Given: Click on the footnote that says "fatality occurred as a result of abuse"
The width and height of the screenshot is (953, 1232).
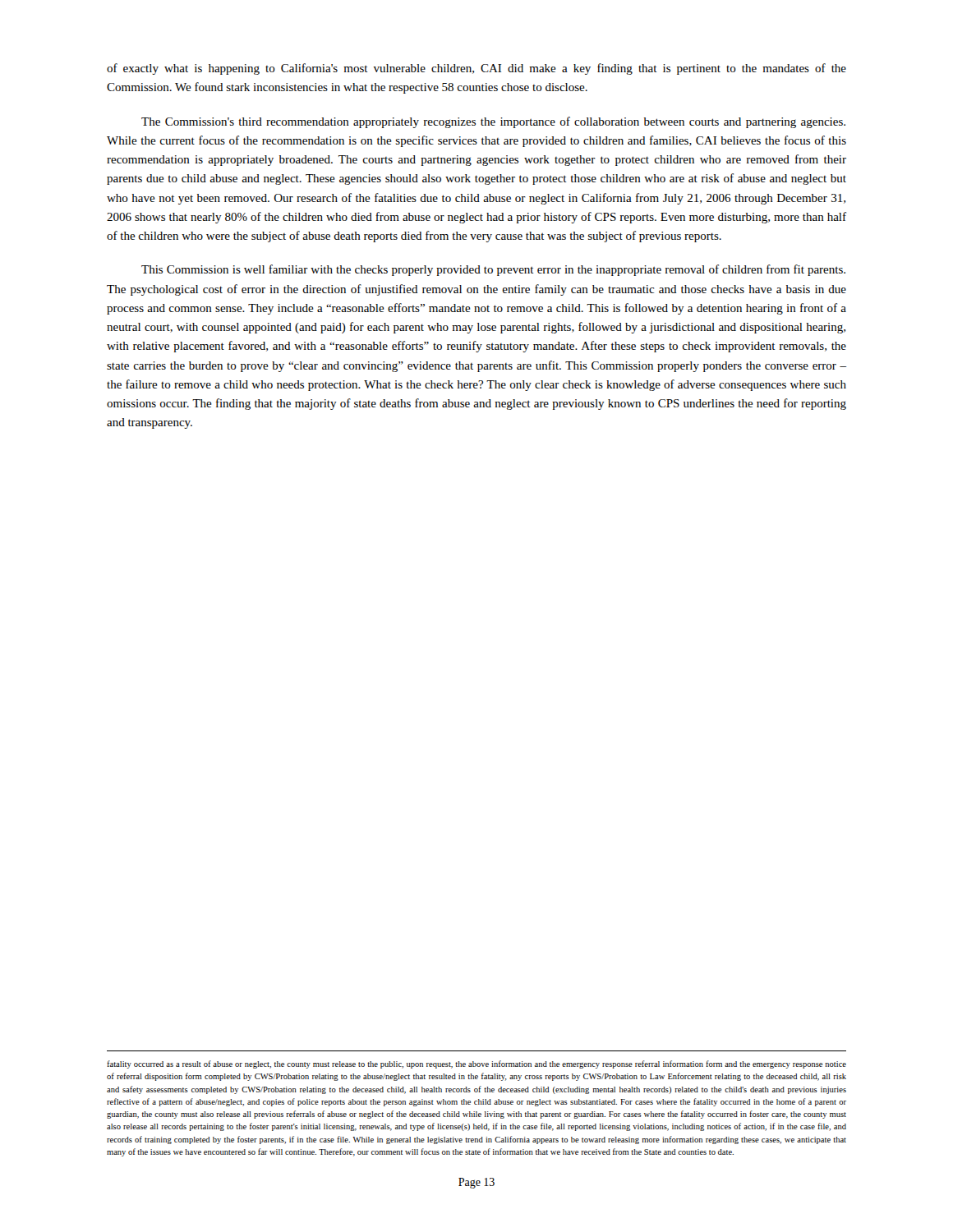Looking at the screenshot, I should [x=476, y=1108].
